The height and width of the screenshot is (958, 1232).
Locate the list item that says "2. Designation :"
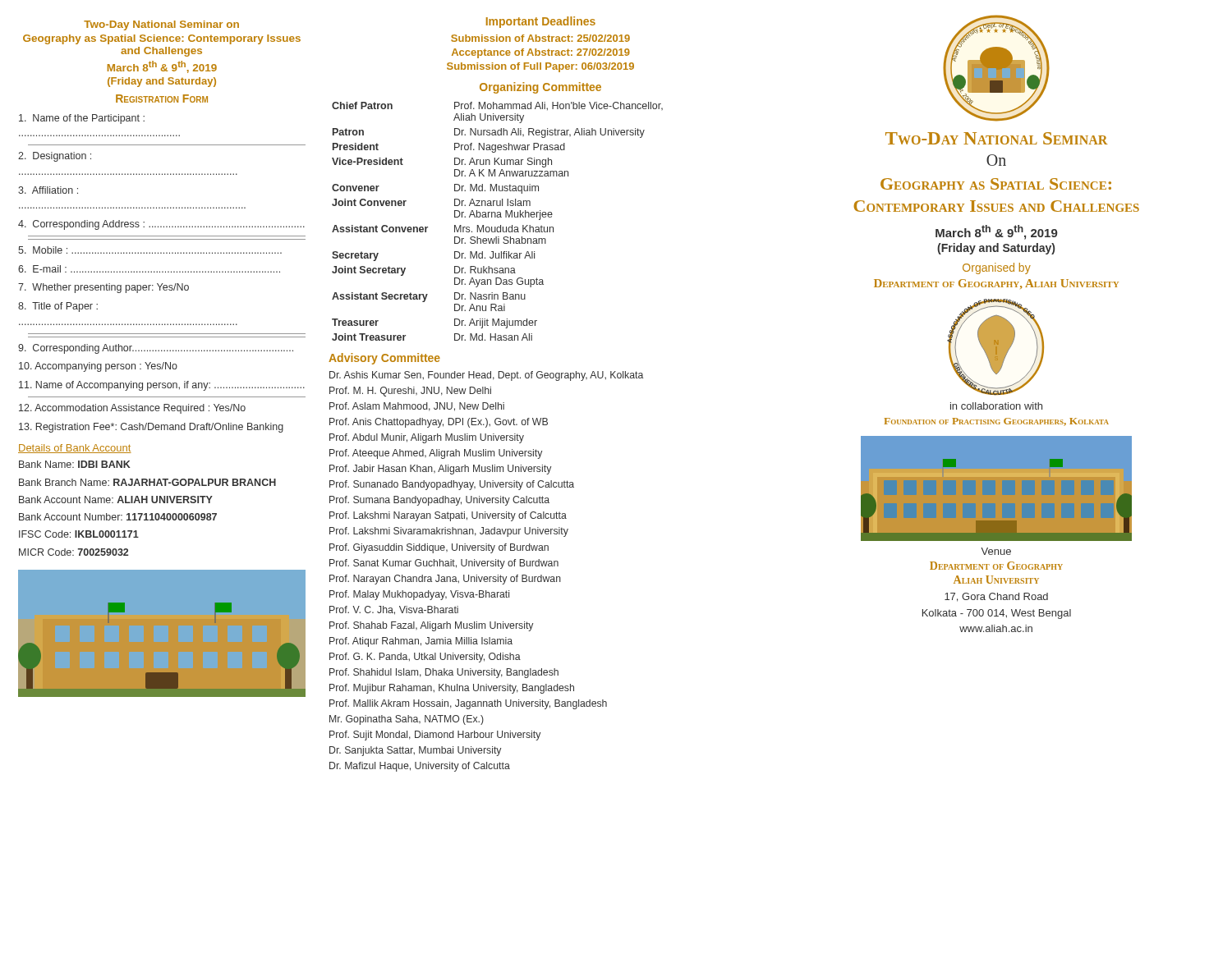point(128,164)
